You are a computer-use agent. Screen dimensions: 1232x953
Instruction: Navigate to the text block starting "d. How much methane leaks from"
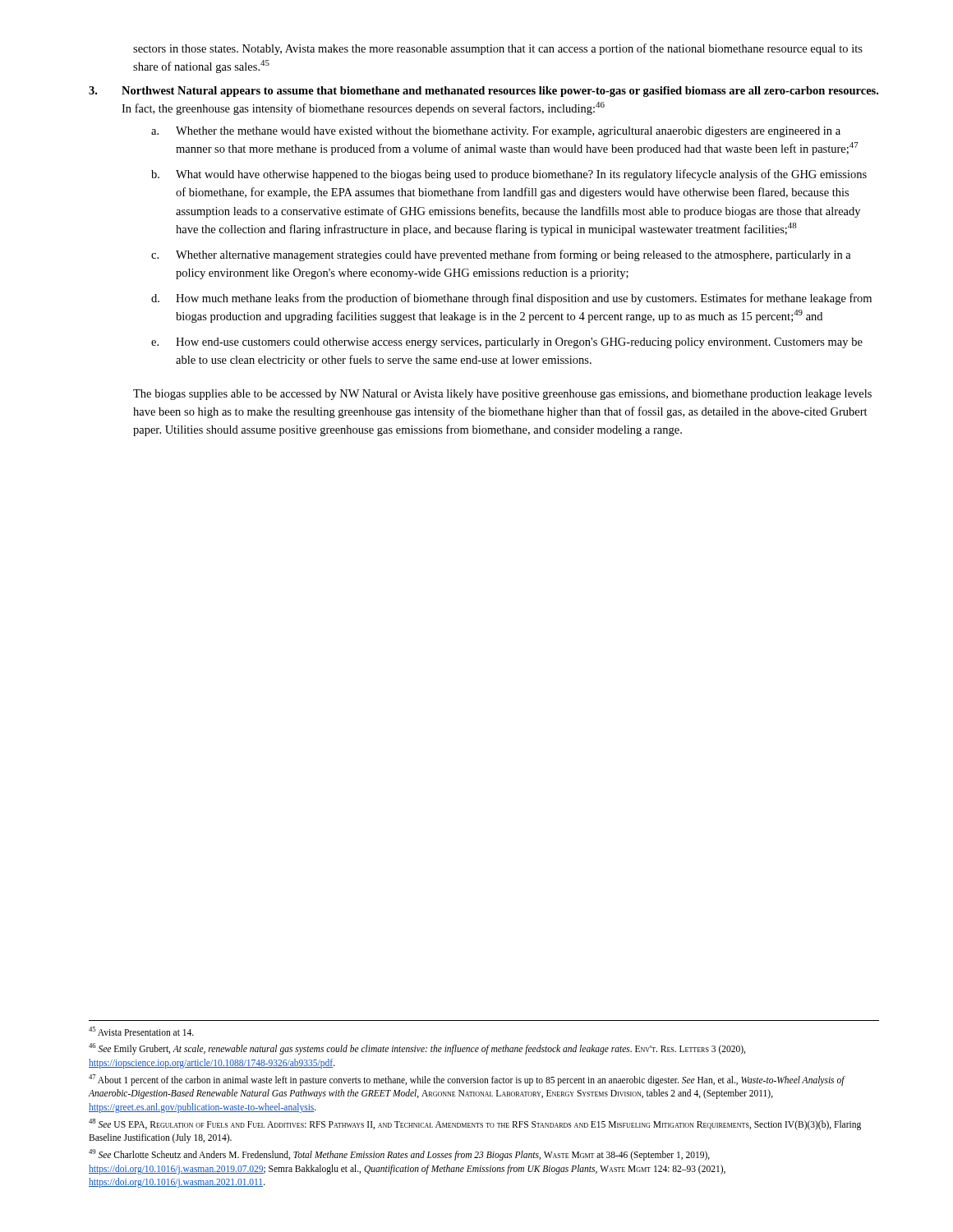pyautogui.click(x=515, y=307)
